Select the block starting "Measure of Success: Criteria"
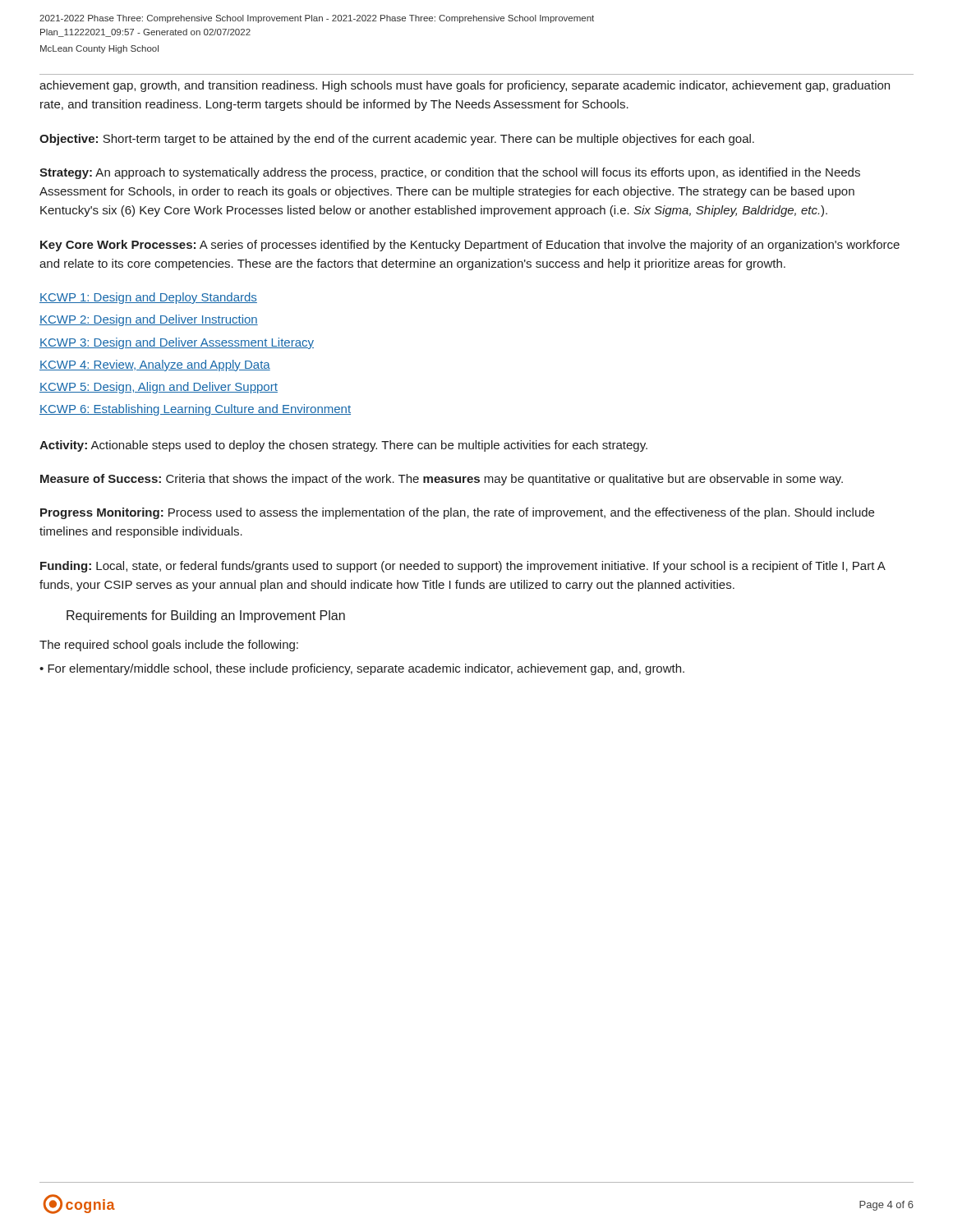 click(x=442, y=478)
